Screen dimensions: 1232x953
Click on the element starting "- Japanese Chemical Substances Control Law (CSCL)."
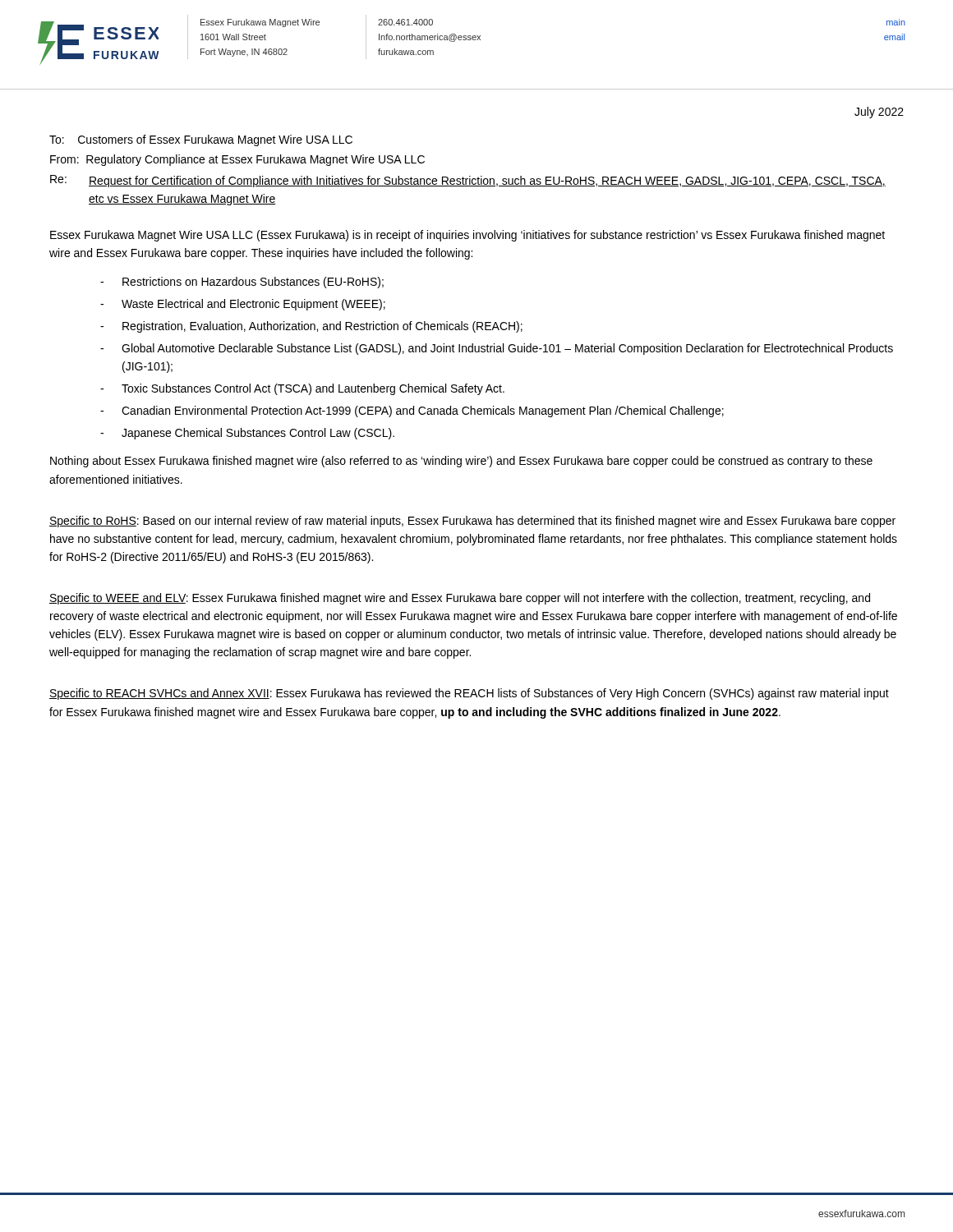point(248,433)
